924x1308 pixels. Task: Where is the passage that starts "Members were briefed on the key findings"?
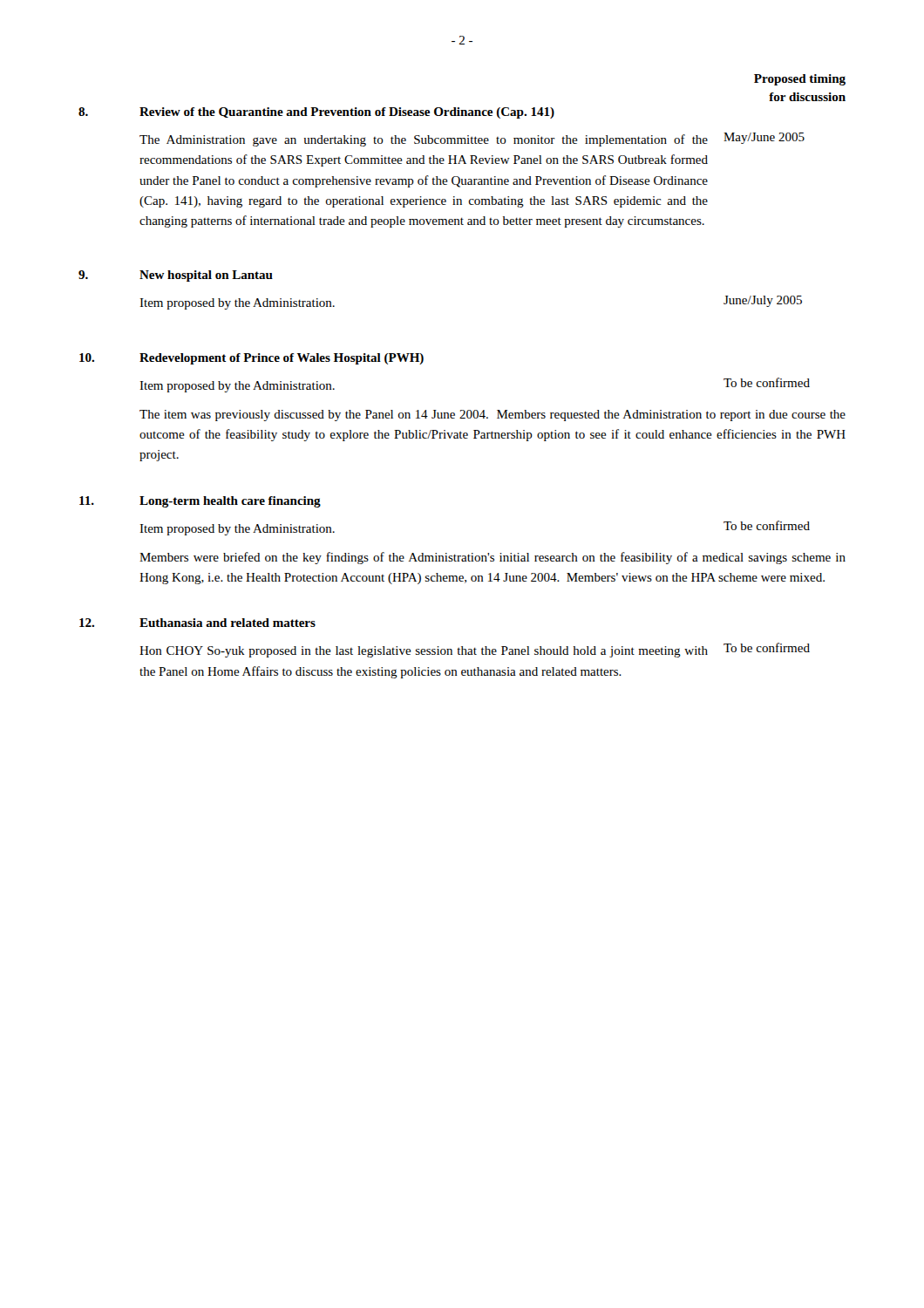click(492, 567)
